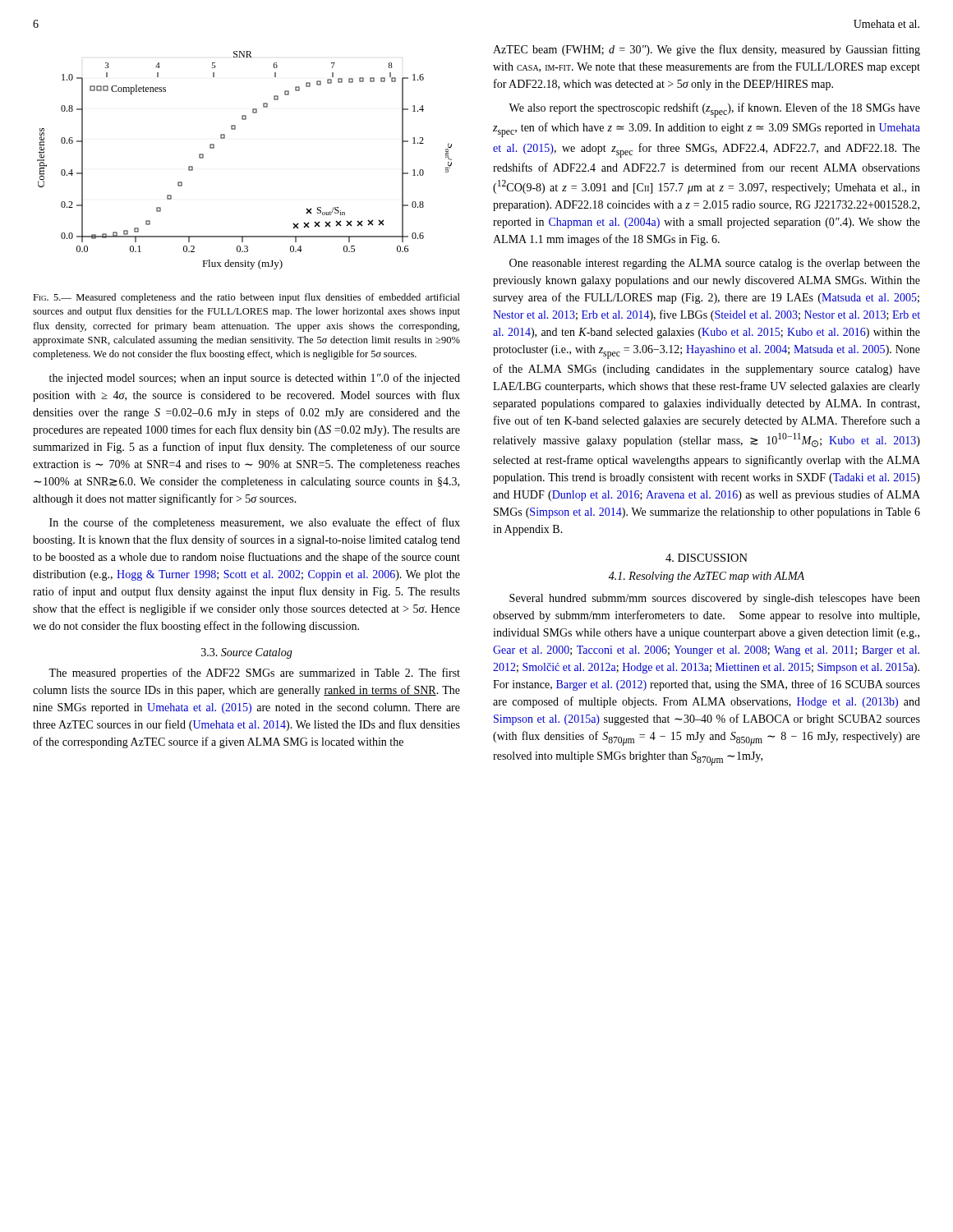This screenshot has height=1232, width=953.
Task: Find the text block that says "Several hundred submm/mm sources discovered by single-dish"
Action: pyautogui.click(x=707, y=678)
